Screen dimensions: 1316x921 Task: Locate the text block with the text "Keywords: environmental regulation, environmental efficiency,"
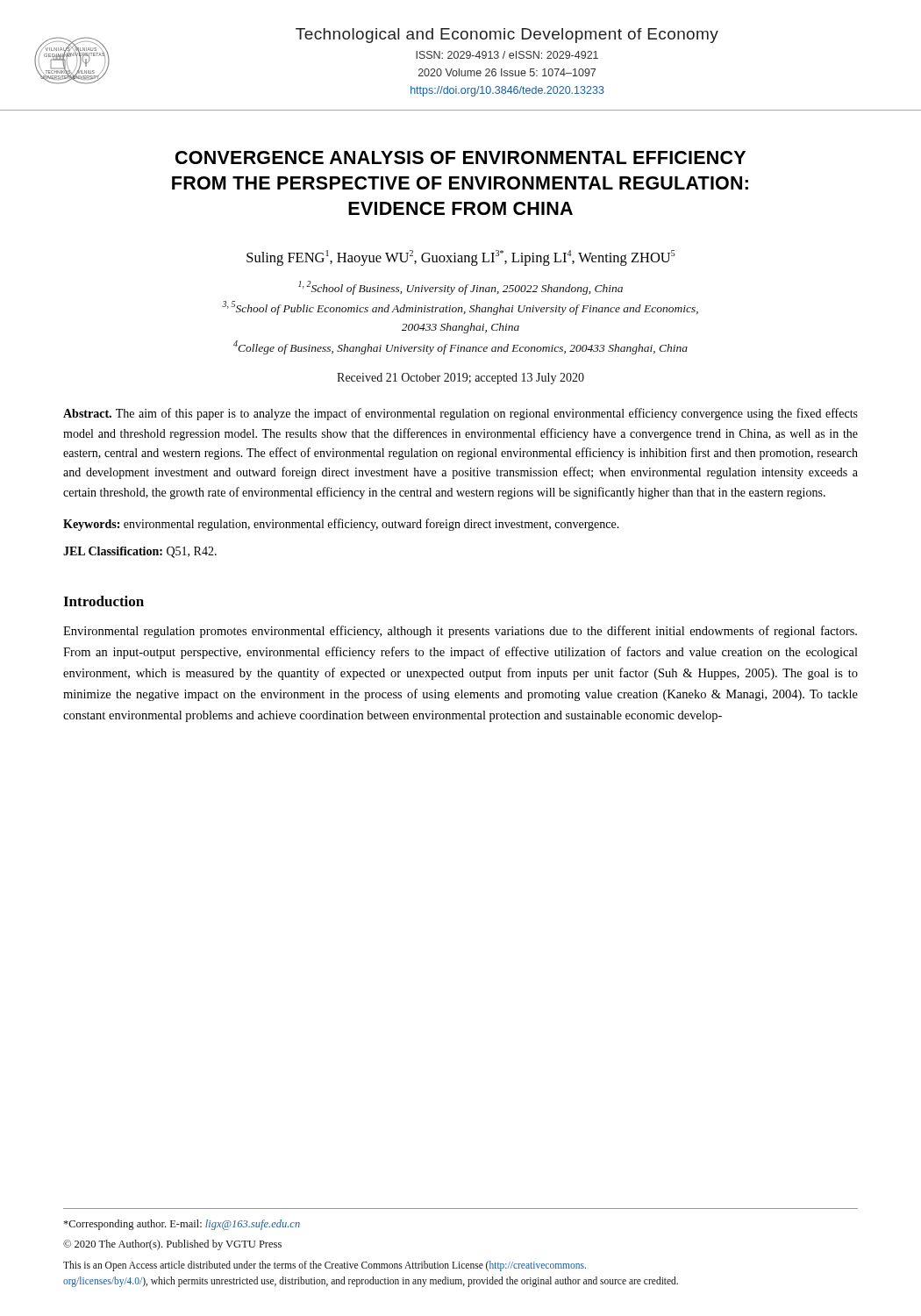[x=341, y=524]
